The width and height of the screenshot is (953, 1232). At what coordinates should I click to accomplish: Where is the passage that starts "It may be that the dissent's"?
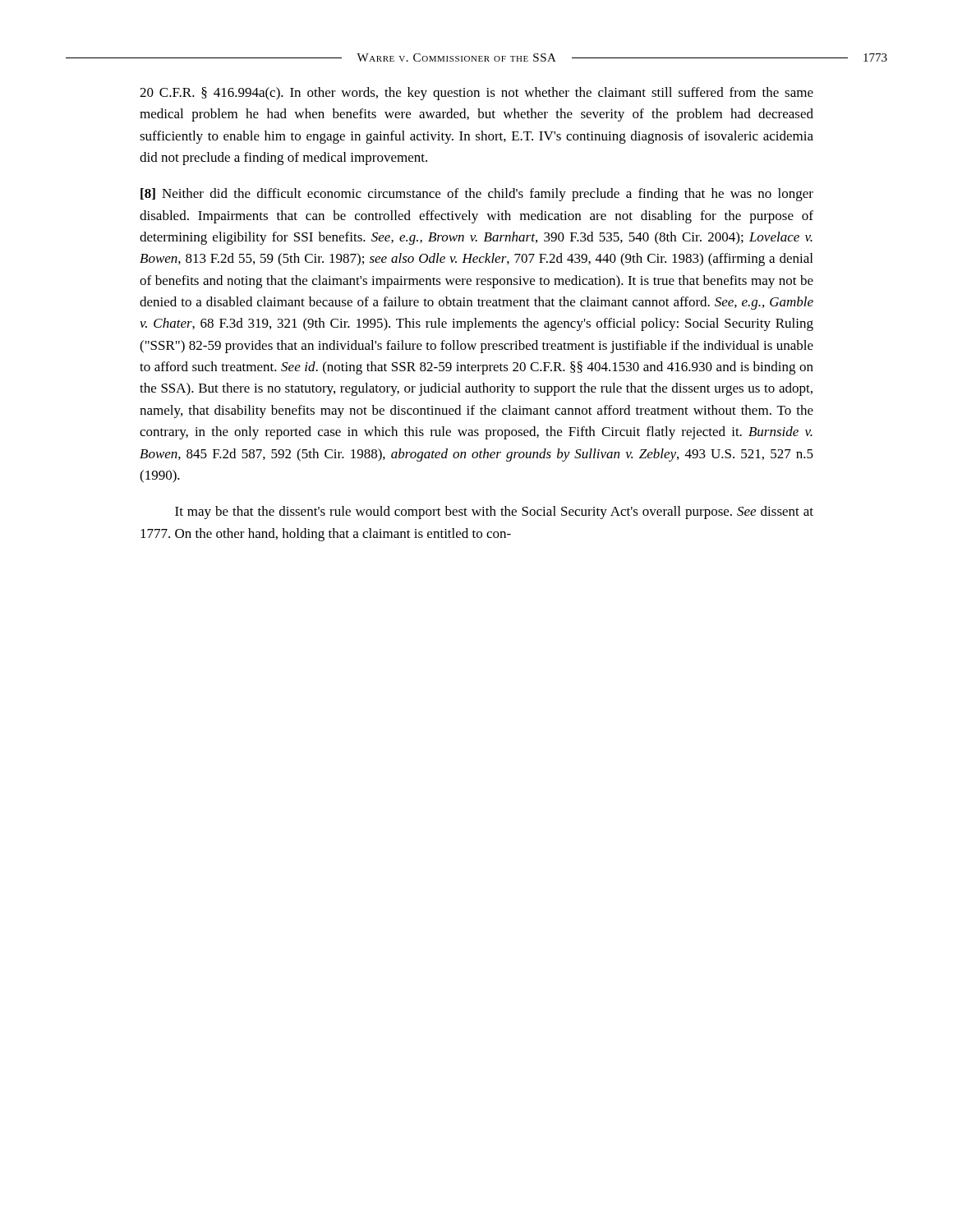point(476,522)
